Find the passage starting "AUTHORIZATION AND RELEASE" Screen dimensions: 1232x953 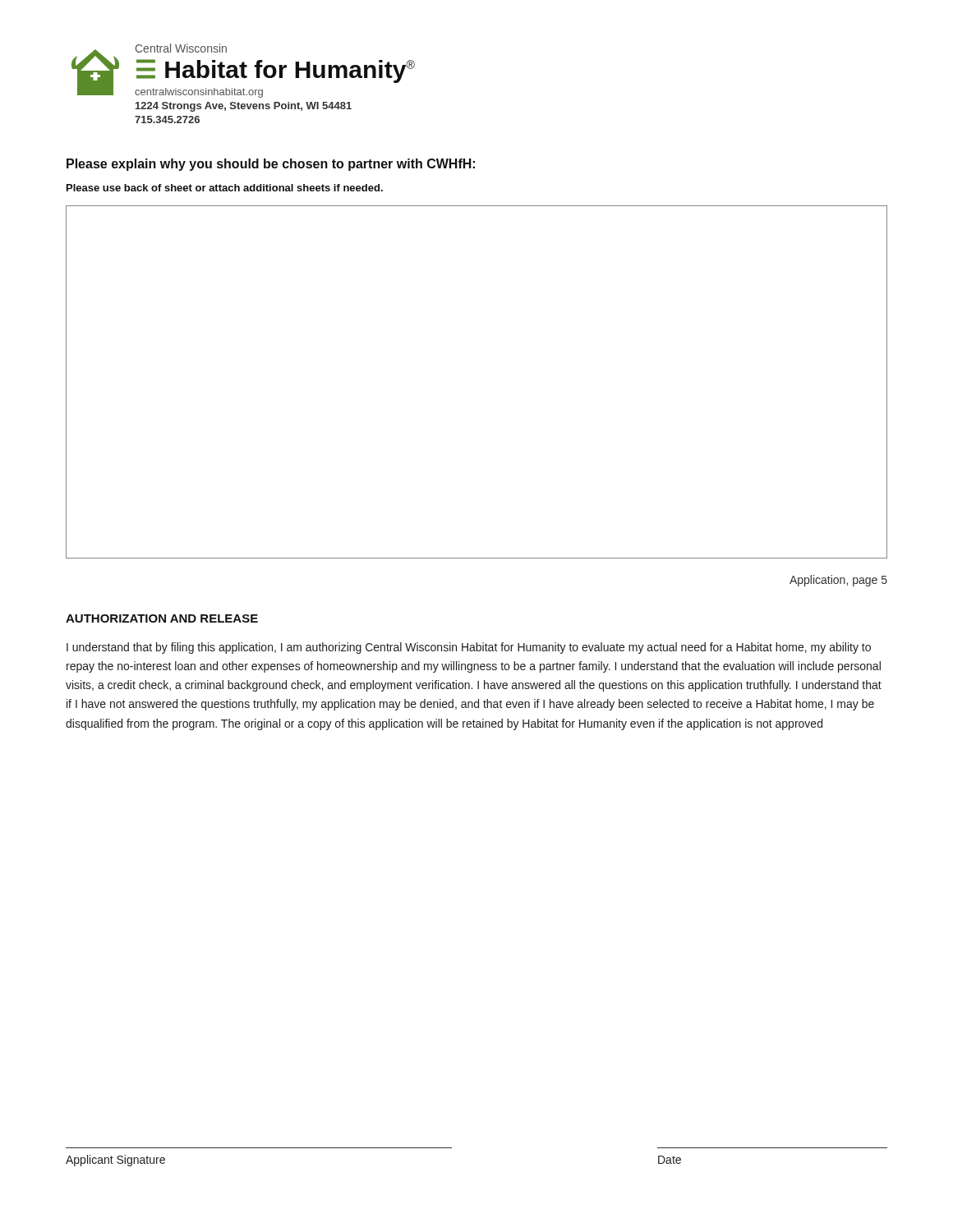point(162,618)
